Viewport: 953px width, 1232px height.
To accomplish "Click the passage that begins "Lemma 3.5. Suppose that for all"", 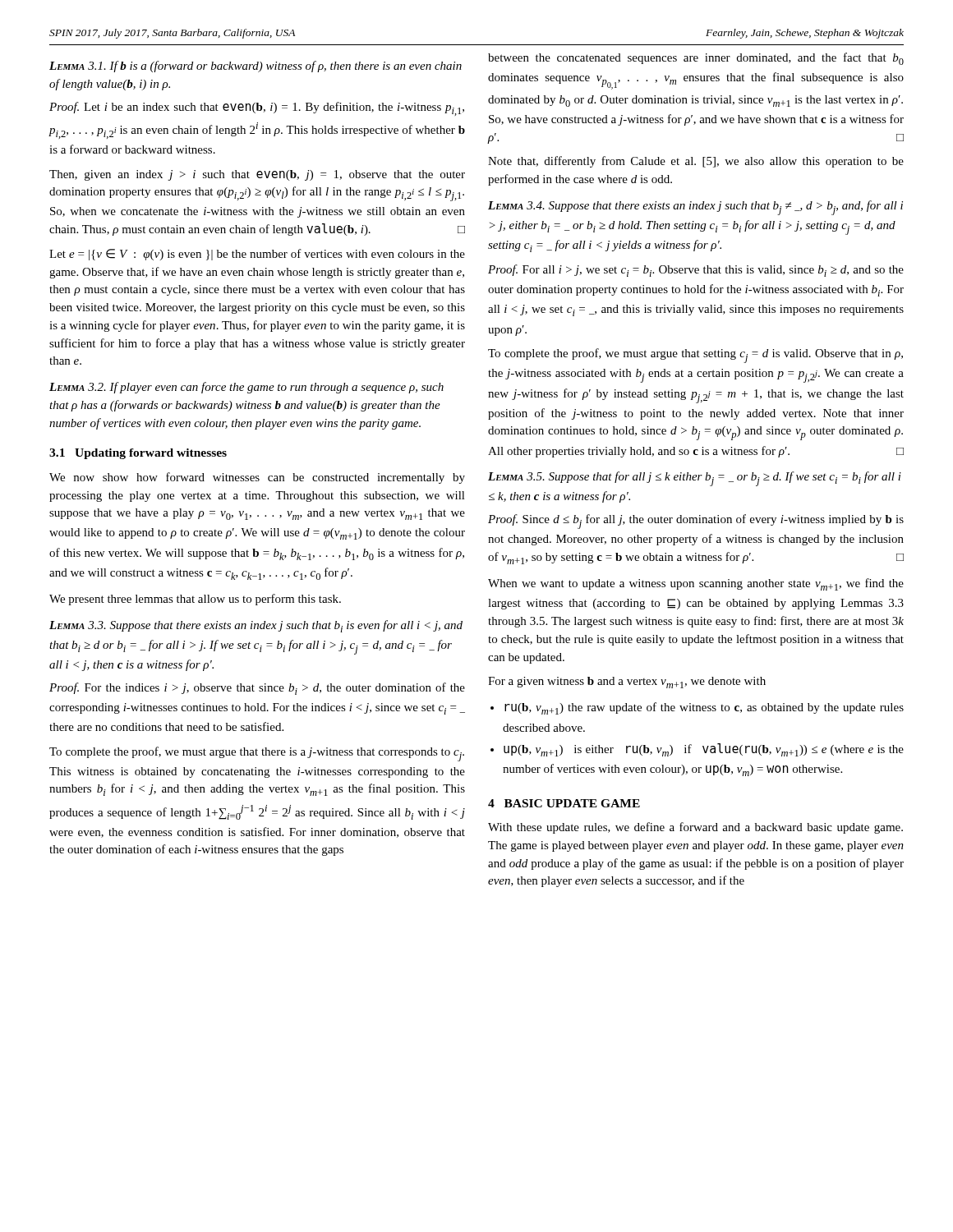I will click(695, 487).
